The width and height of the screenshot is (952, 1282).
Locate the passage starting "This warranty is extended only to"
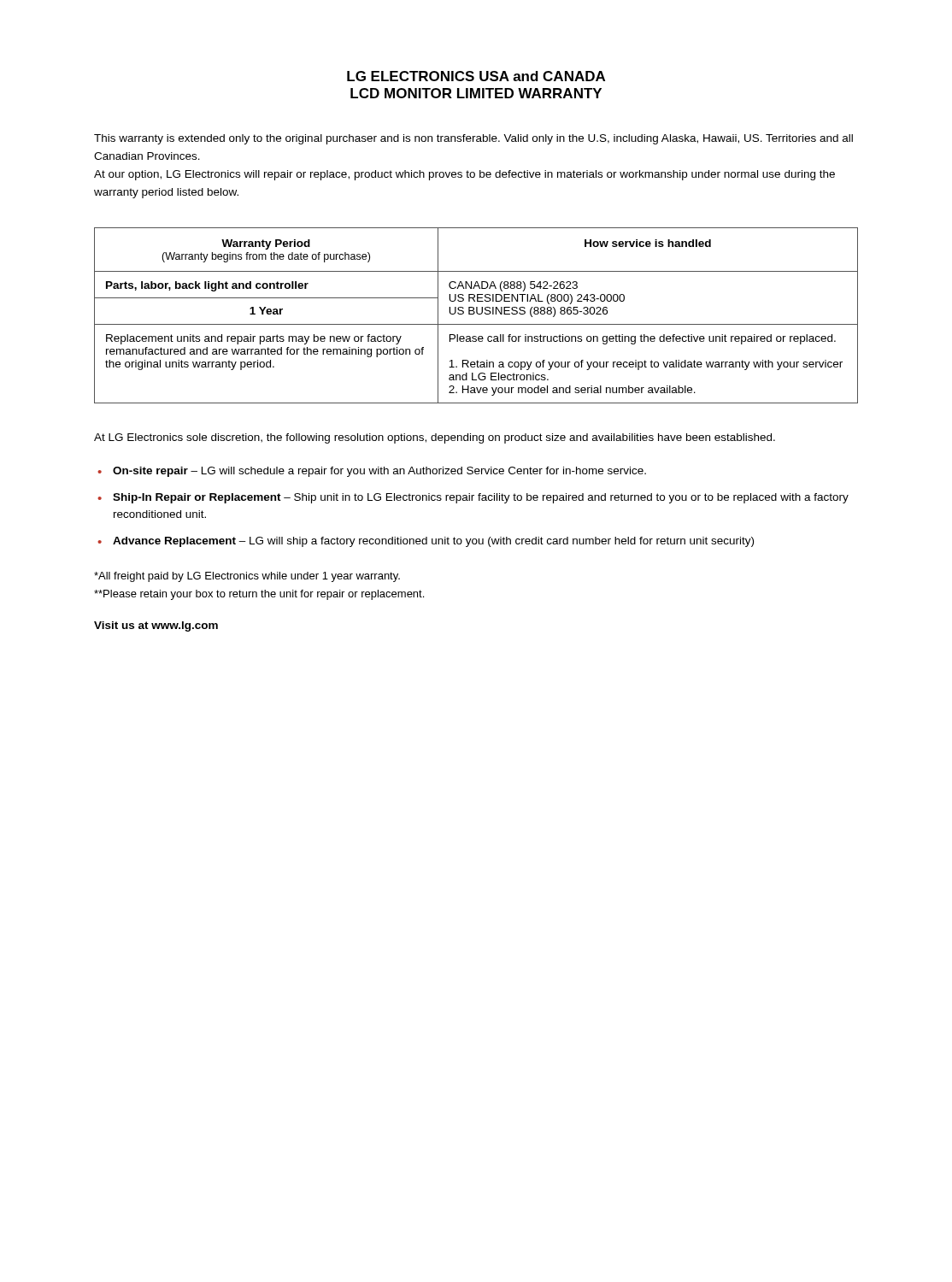pyautogui.click(x=474, y=165)
